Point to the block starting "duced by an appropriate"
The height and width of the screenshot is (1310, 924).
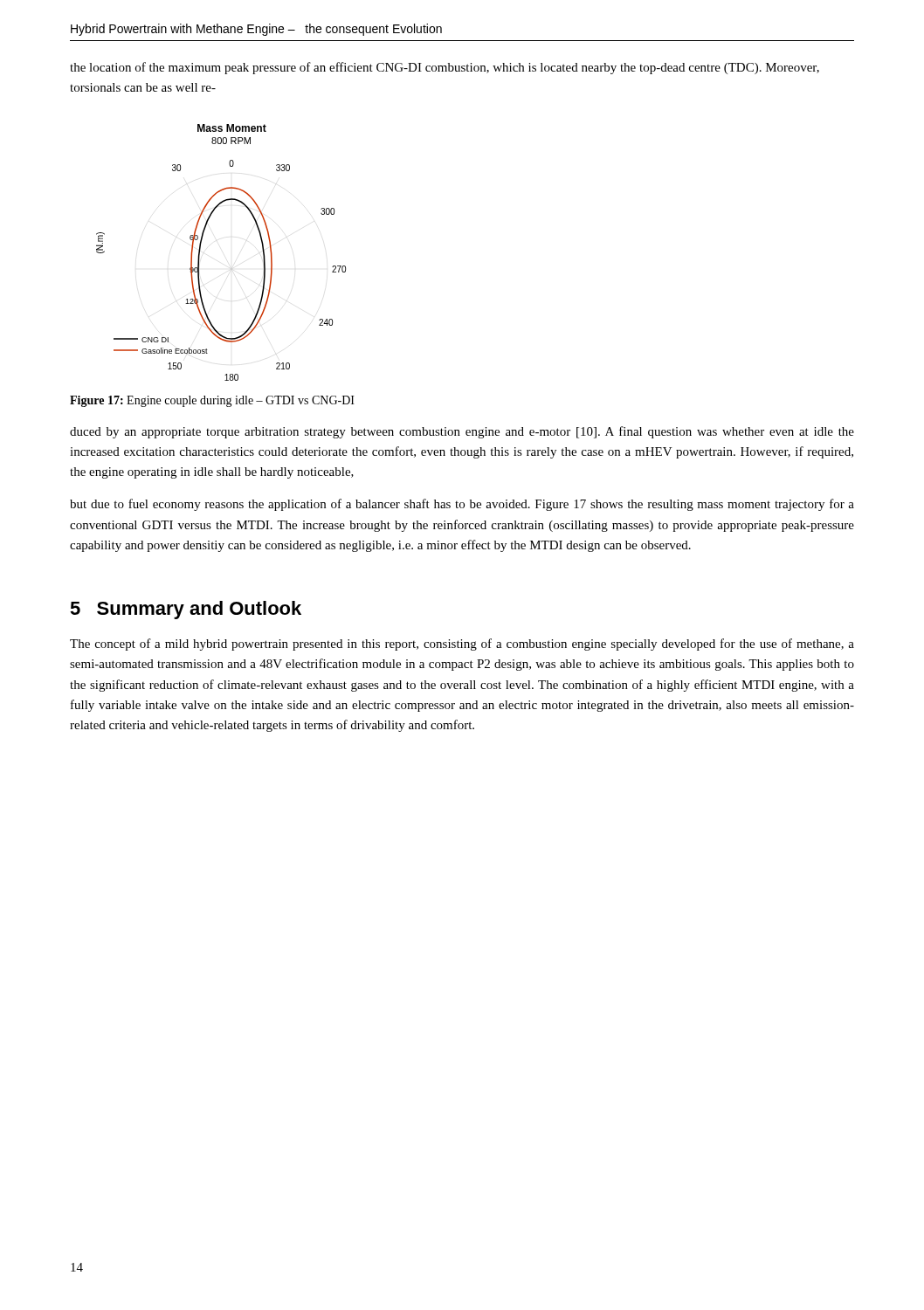[x=462, y=451]
